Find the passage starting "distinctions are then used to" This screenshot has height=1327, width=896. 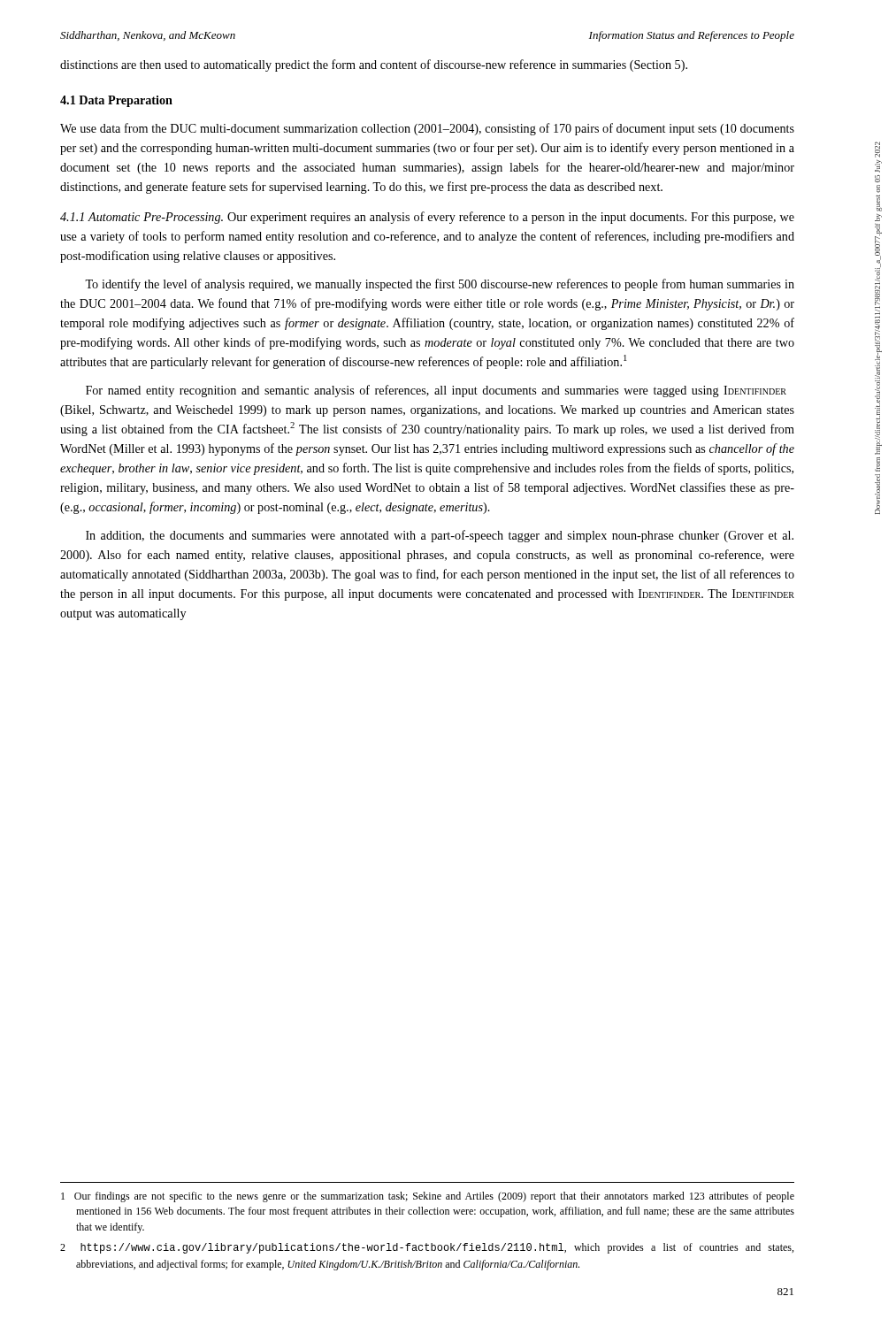[x=374, y=65]
